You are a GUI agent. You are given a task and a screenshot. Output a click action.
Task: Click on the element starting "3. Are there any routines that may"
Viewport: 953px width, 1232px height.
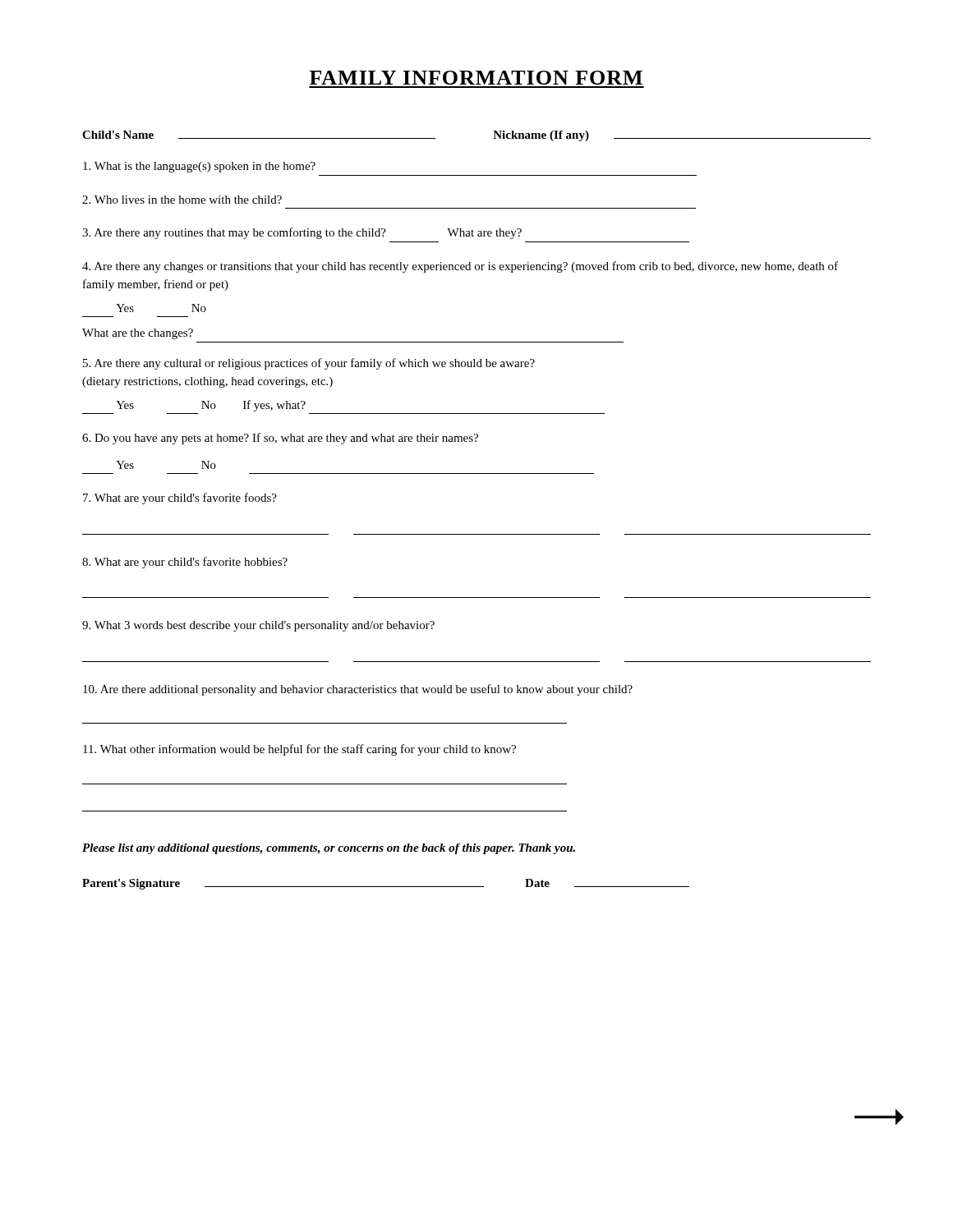point(386,234)
